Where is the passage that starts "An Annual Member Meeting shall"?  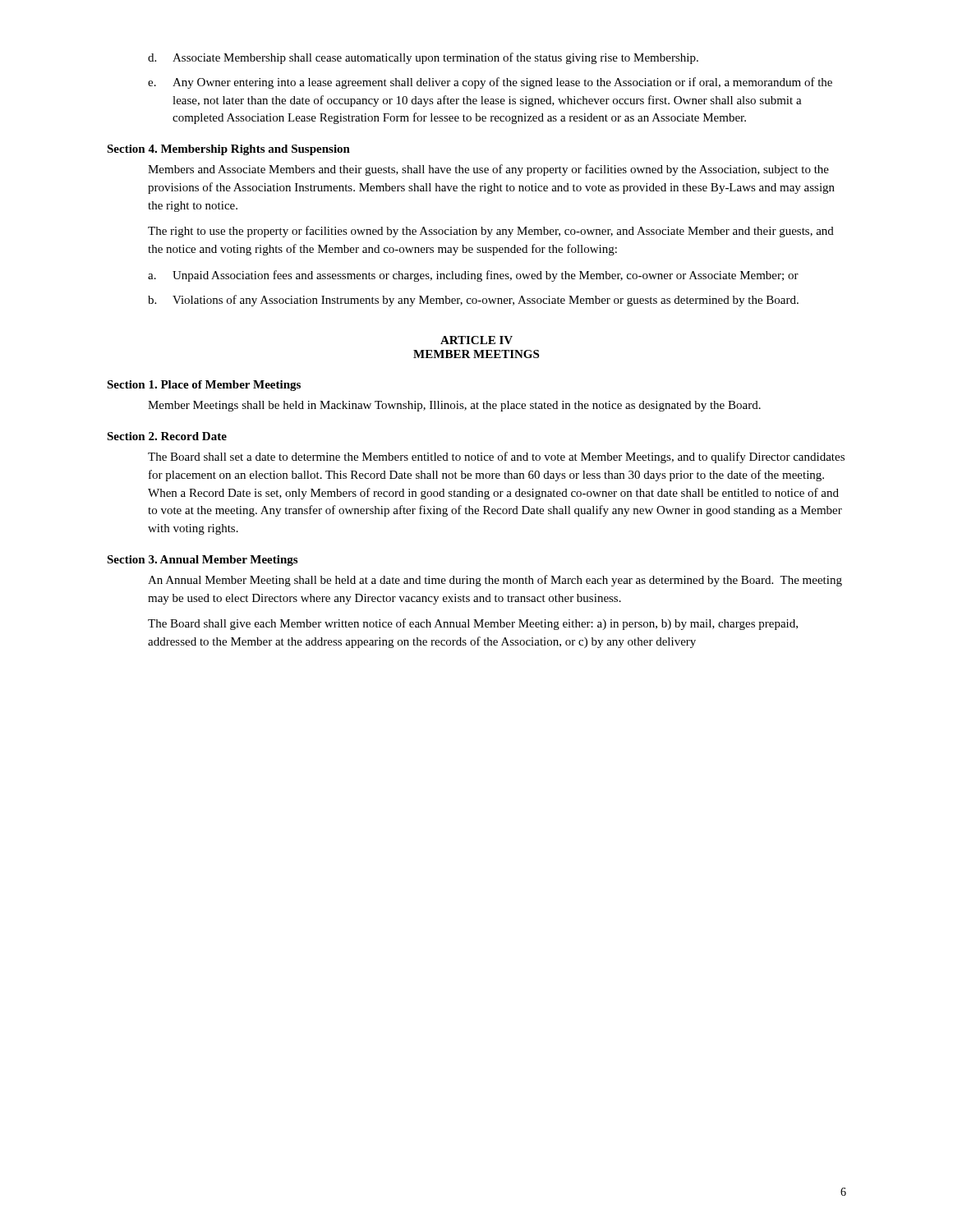coord(495,589)
